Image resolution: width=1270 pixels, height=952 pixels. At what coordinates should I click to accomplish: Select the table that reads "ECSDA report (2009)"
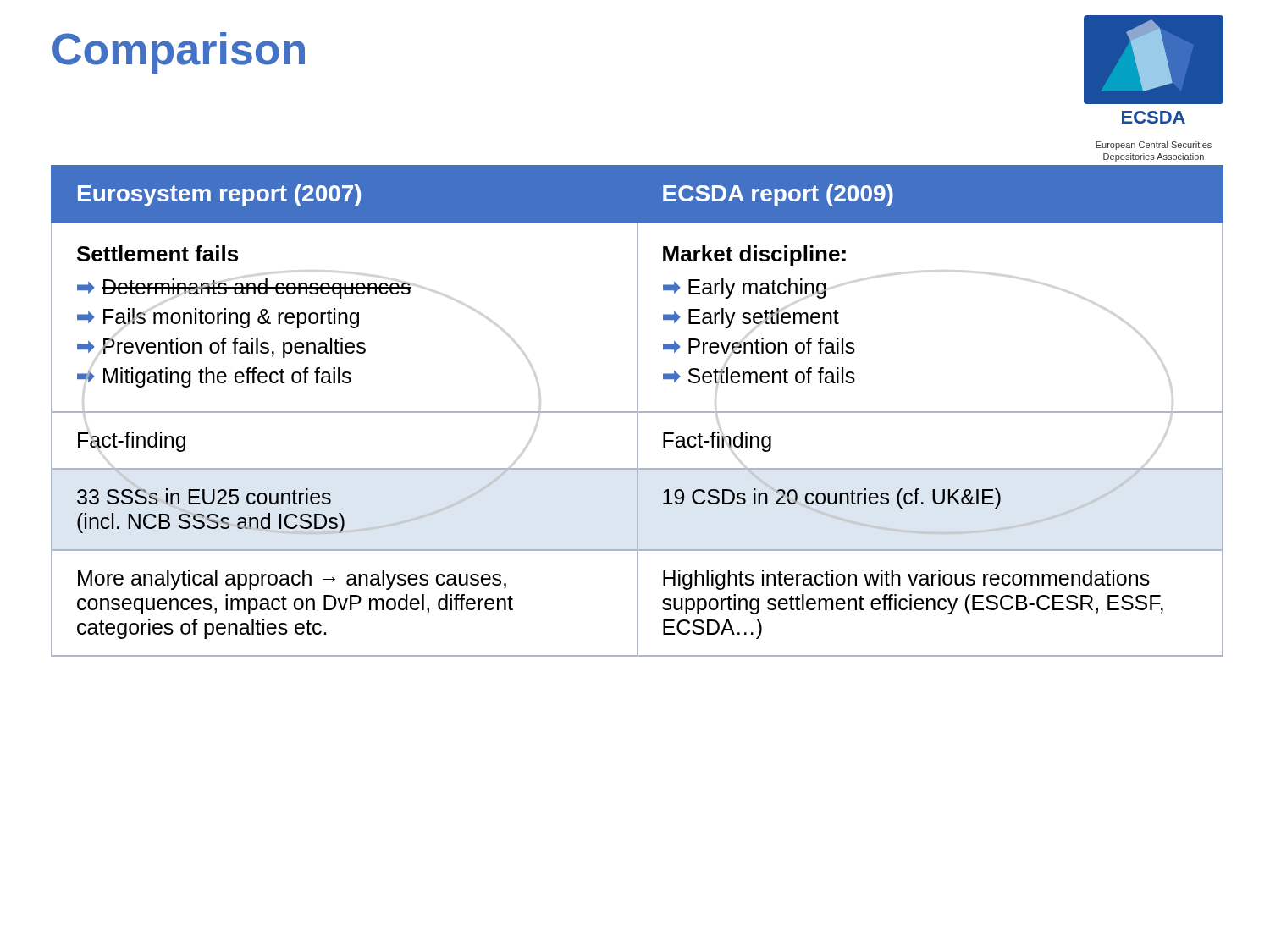[637, 411]
